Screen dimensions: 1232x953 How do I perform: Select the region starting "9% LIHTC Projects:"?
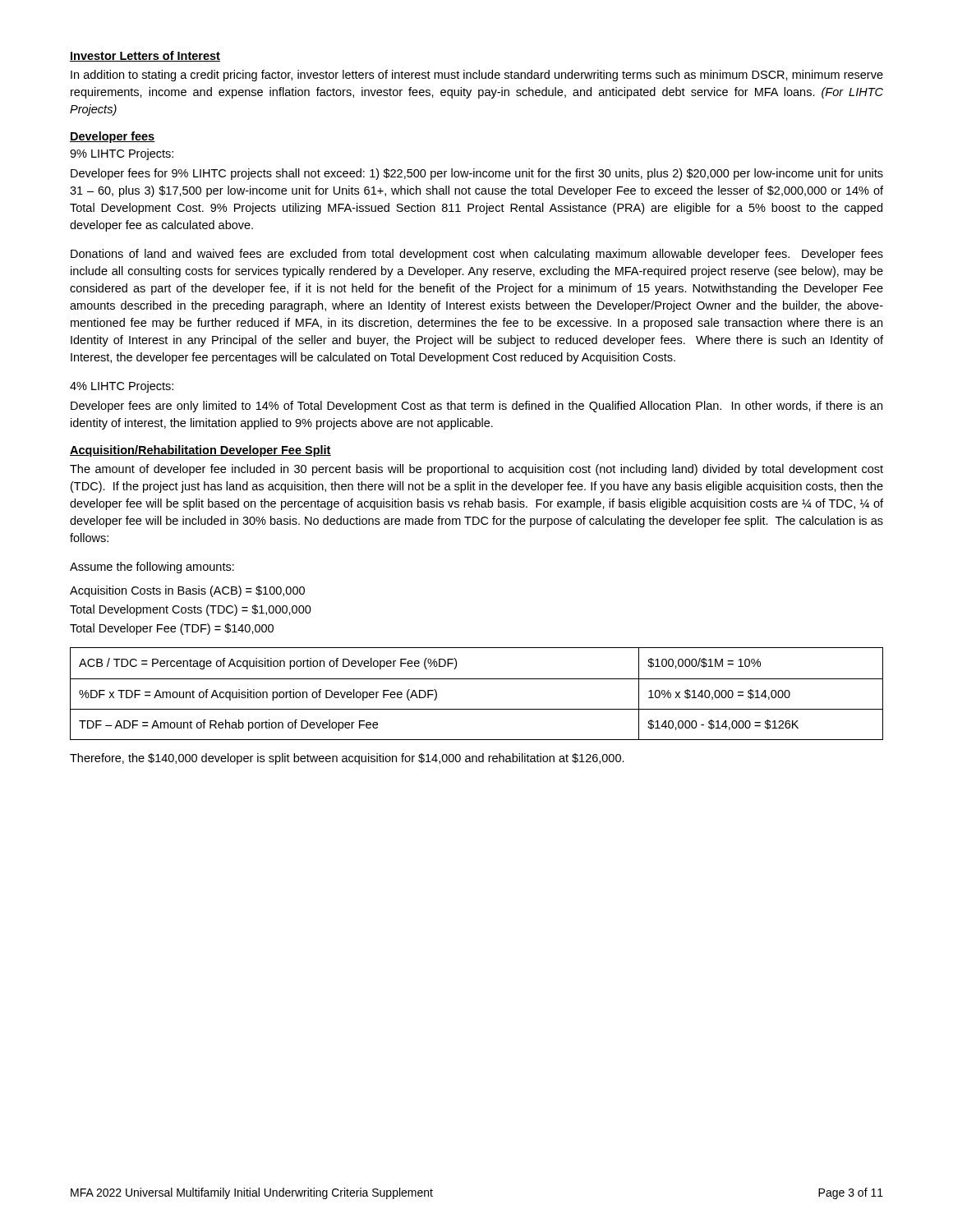(x=122, y=154)
